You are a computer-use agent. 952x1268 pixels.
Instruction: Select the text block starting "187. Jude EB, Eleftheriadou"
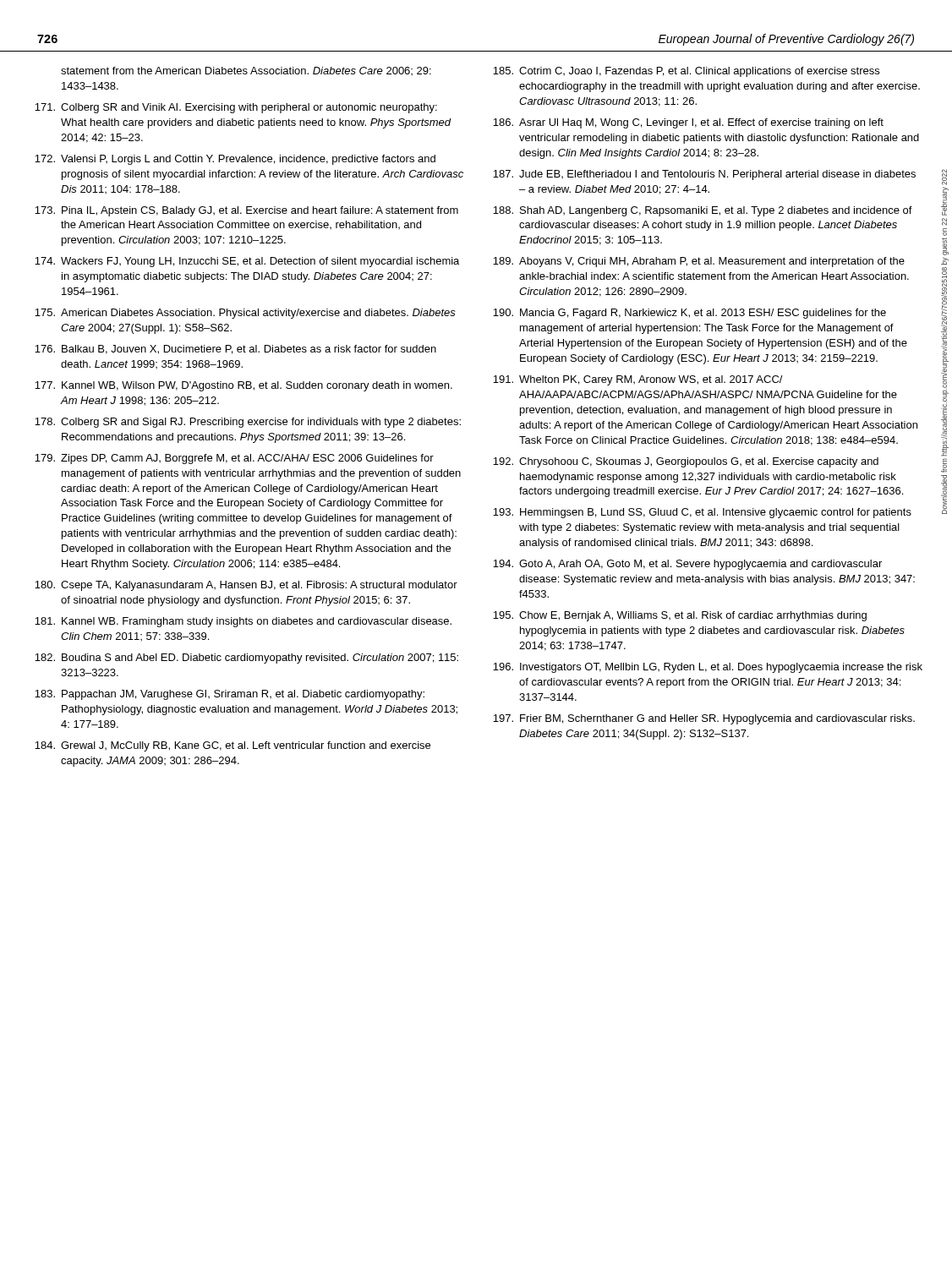point(705,181)
